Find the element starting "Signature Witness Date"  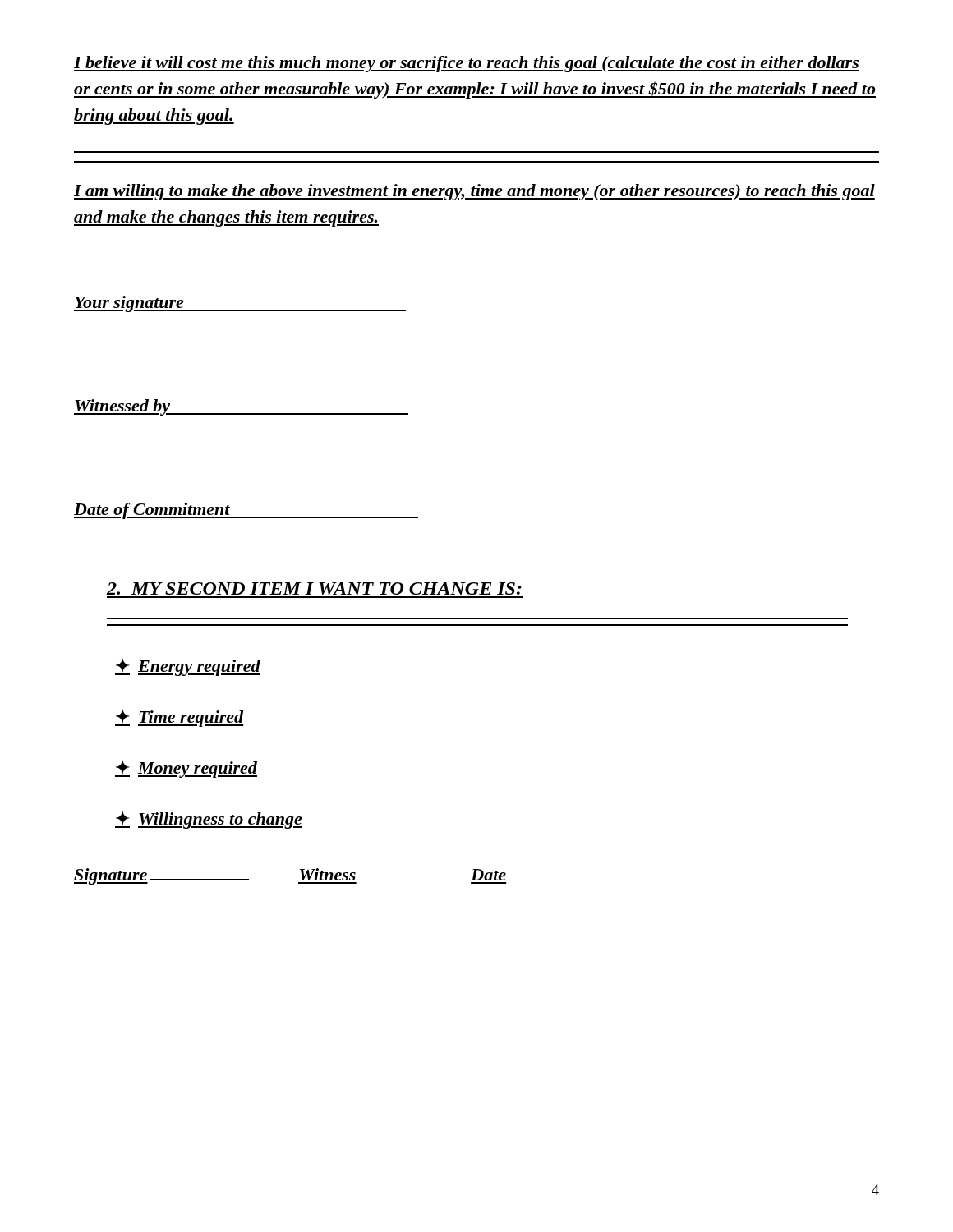coord(290,875)
